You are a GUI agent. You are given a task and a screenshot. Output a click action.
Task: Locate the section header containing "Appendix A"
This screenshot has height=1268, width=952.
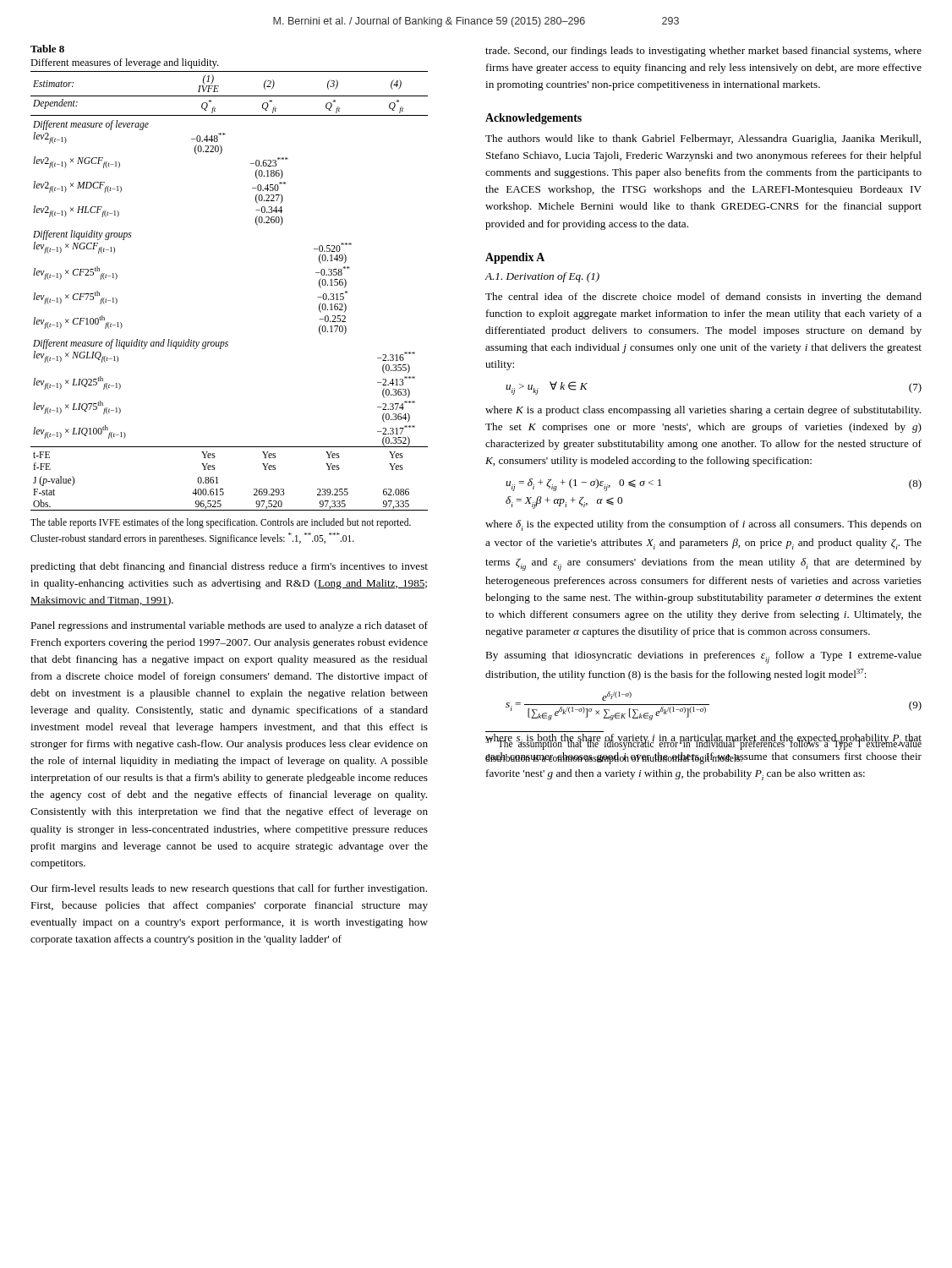coord(515,257)
